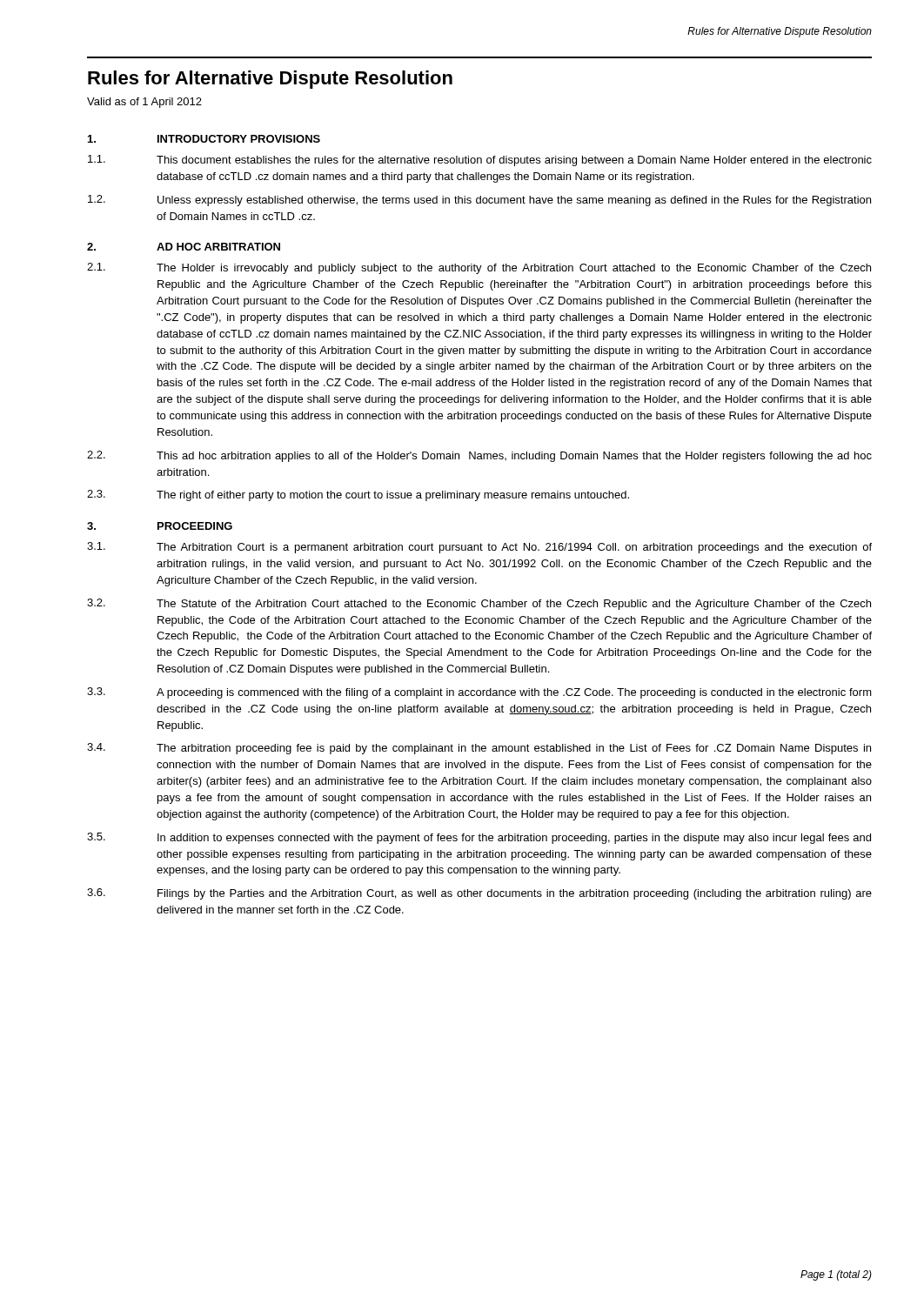Image resolution: width=924 pixels, height=1305 pixels.
Task: Locate the region starting "1. INTRODUCTORY PROVISIONS"
Action: click(204, 139)
